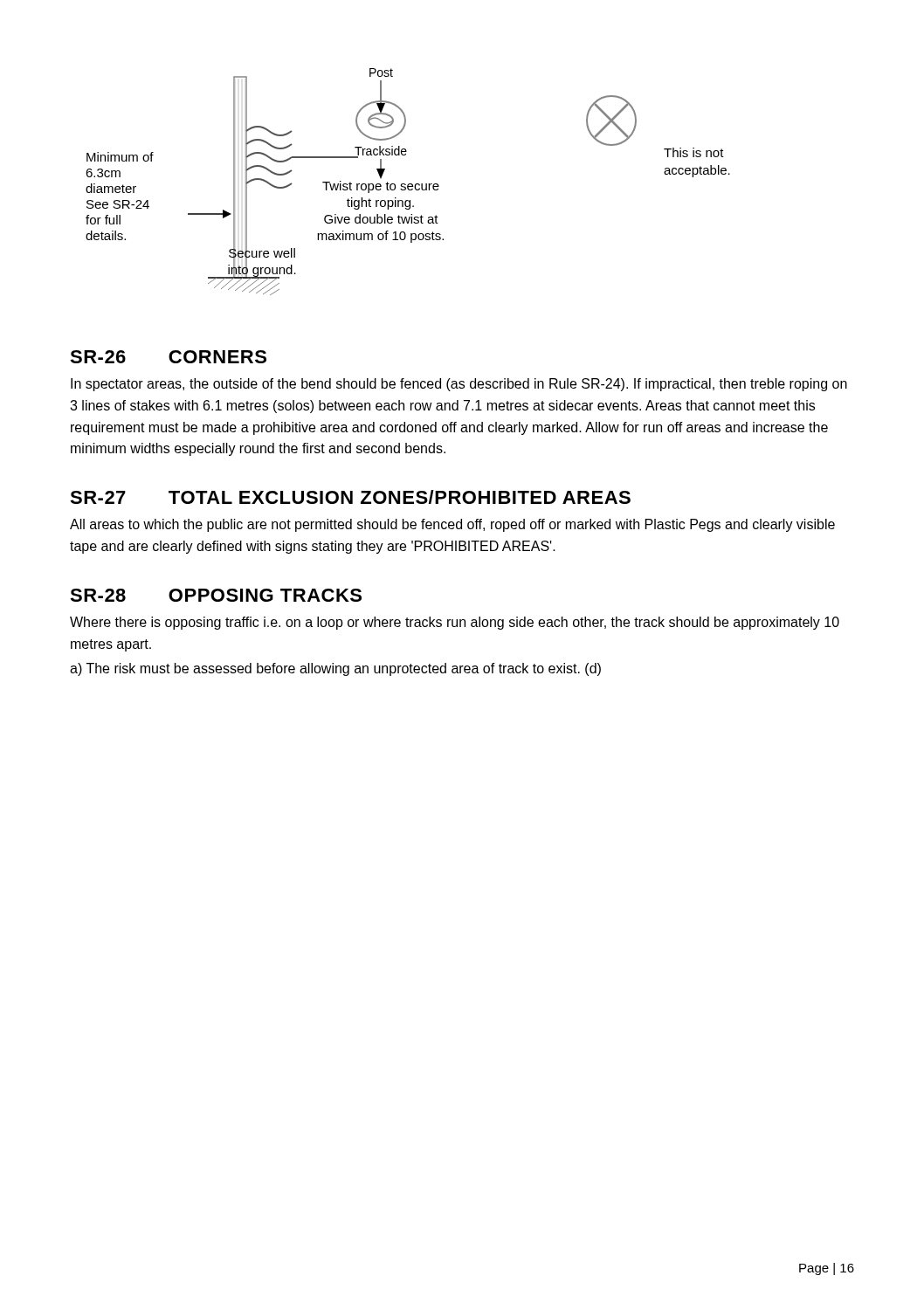
Task: Find the block on this page that starts "Where there is opposing traffic i.e. on"
Action: pyautogui.click(x=455, y=633)
